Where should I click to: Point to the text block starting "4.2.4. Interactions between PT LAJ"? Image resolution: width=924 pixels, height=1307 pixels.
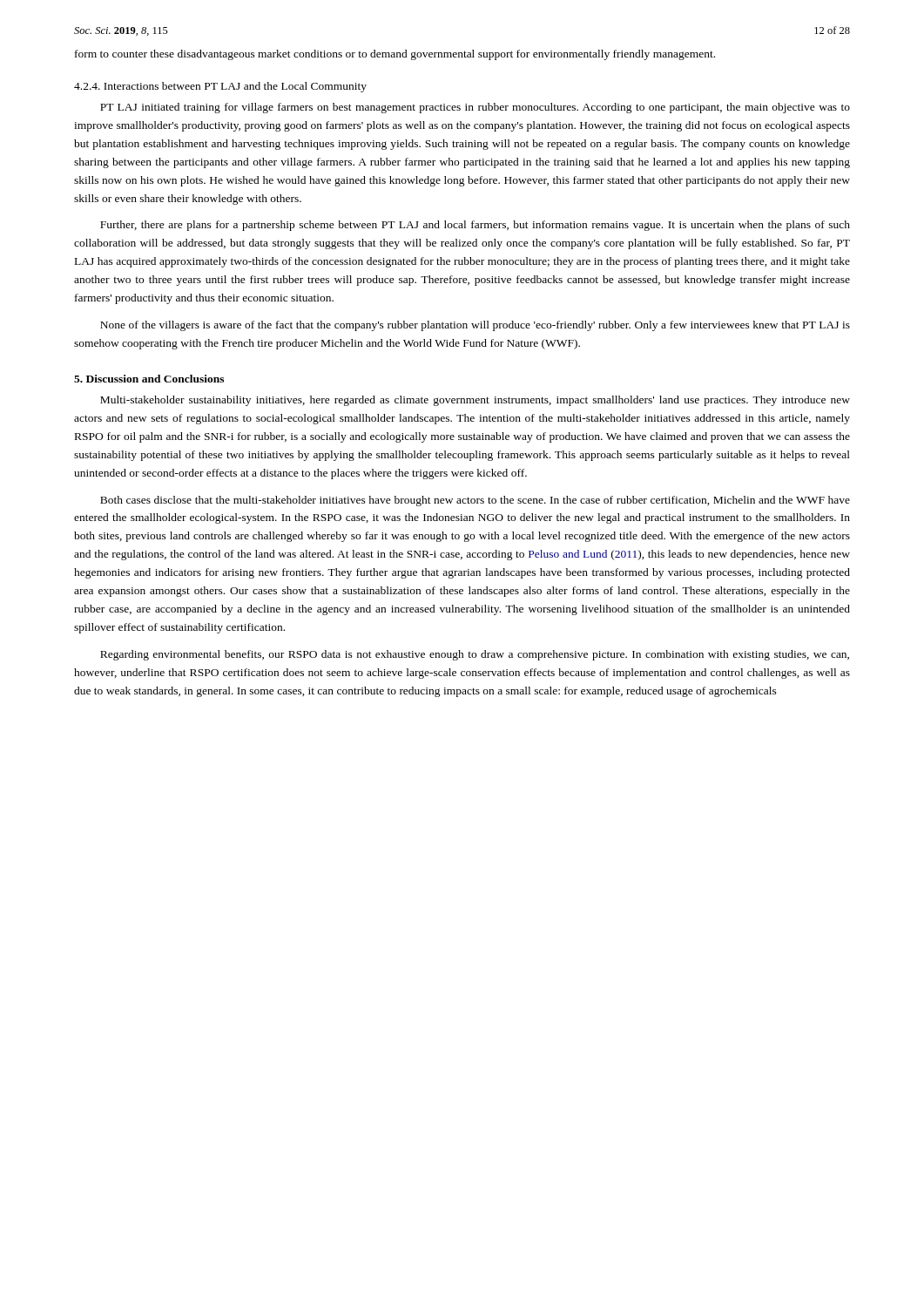click(220, 86)
